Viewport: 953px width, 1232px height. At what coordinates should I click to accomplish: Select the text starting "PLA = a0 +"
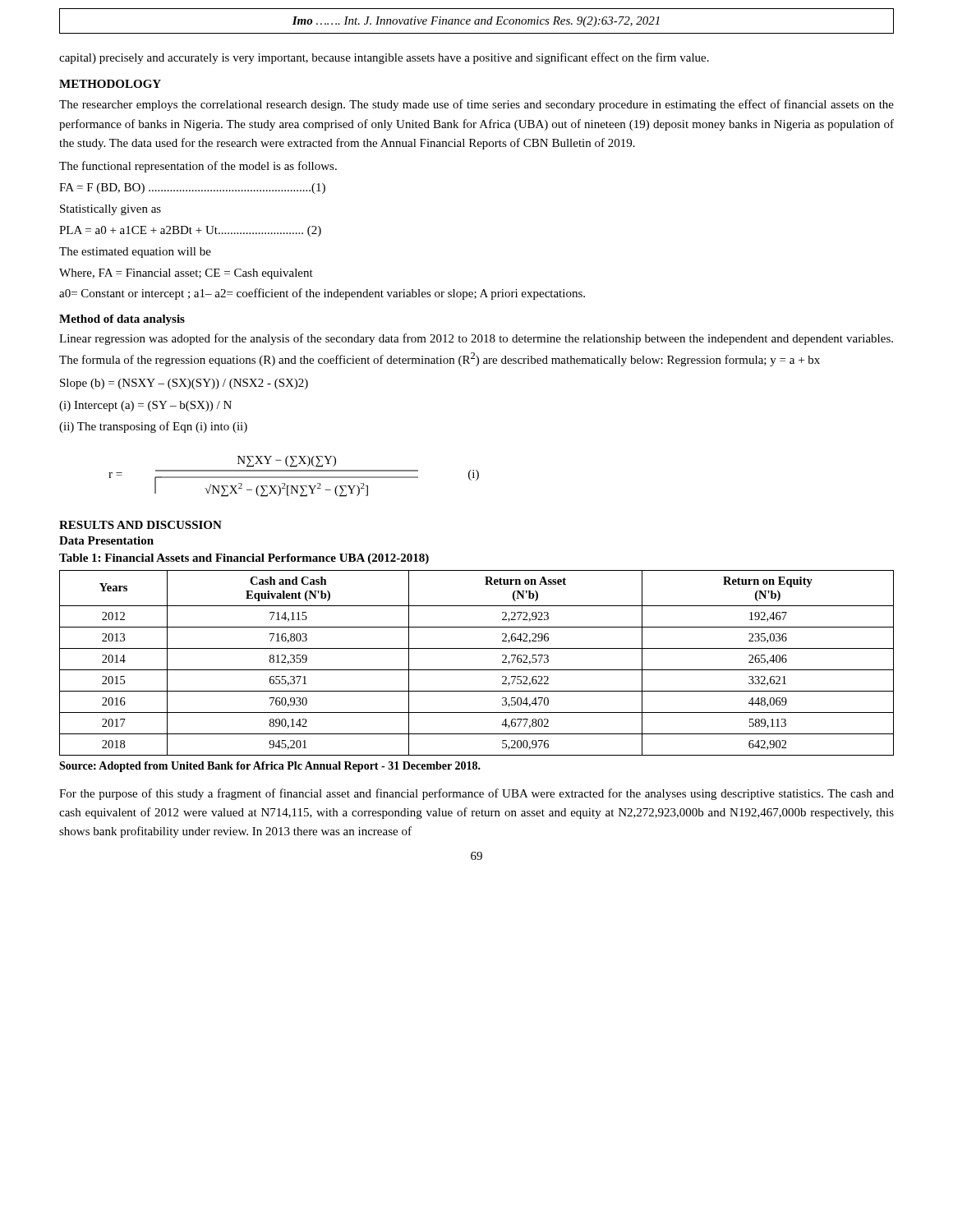click(190, 230)
